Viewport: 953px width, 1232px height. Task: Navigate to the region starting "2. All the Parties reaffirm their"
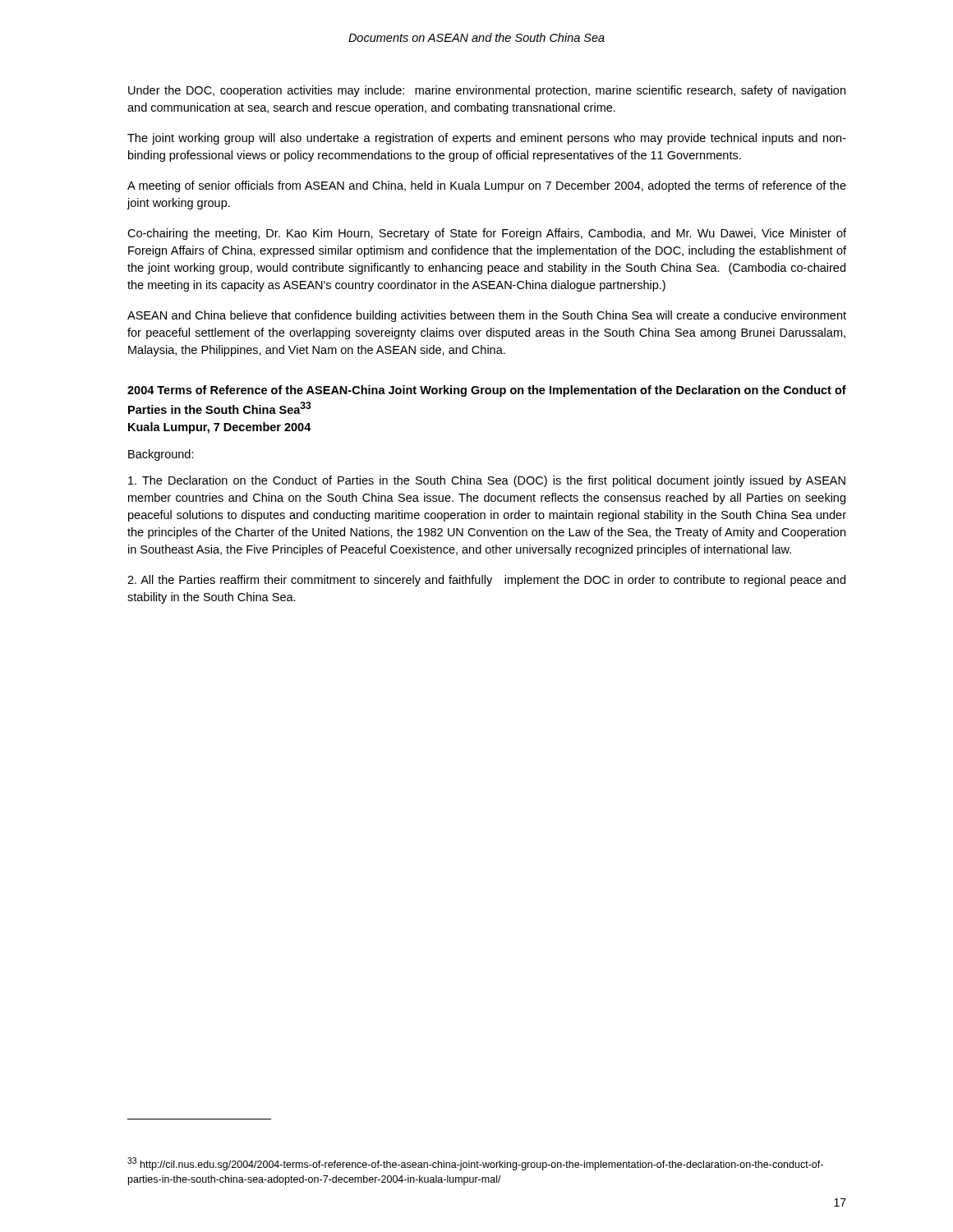pos(487,589)
